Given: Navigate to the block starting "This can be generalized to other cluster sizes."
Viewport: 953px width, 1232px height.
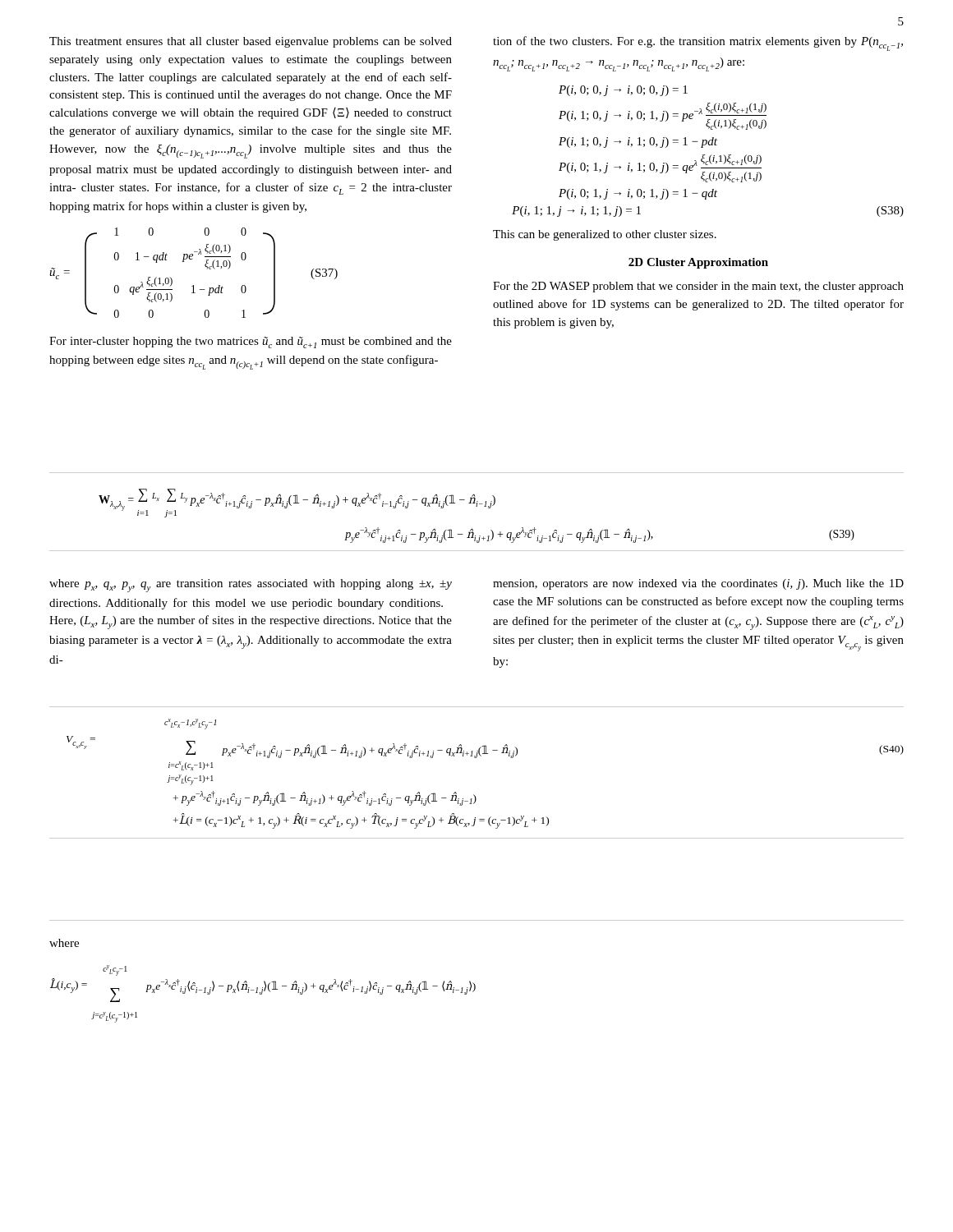Looking at the screenshot, I should [605, 234].
